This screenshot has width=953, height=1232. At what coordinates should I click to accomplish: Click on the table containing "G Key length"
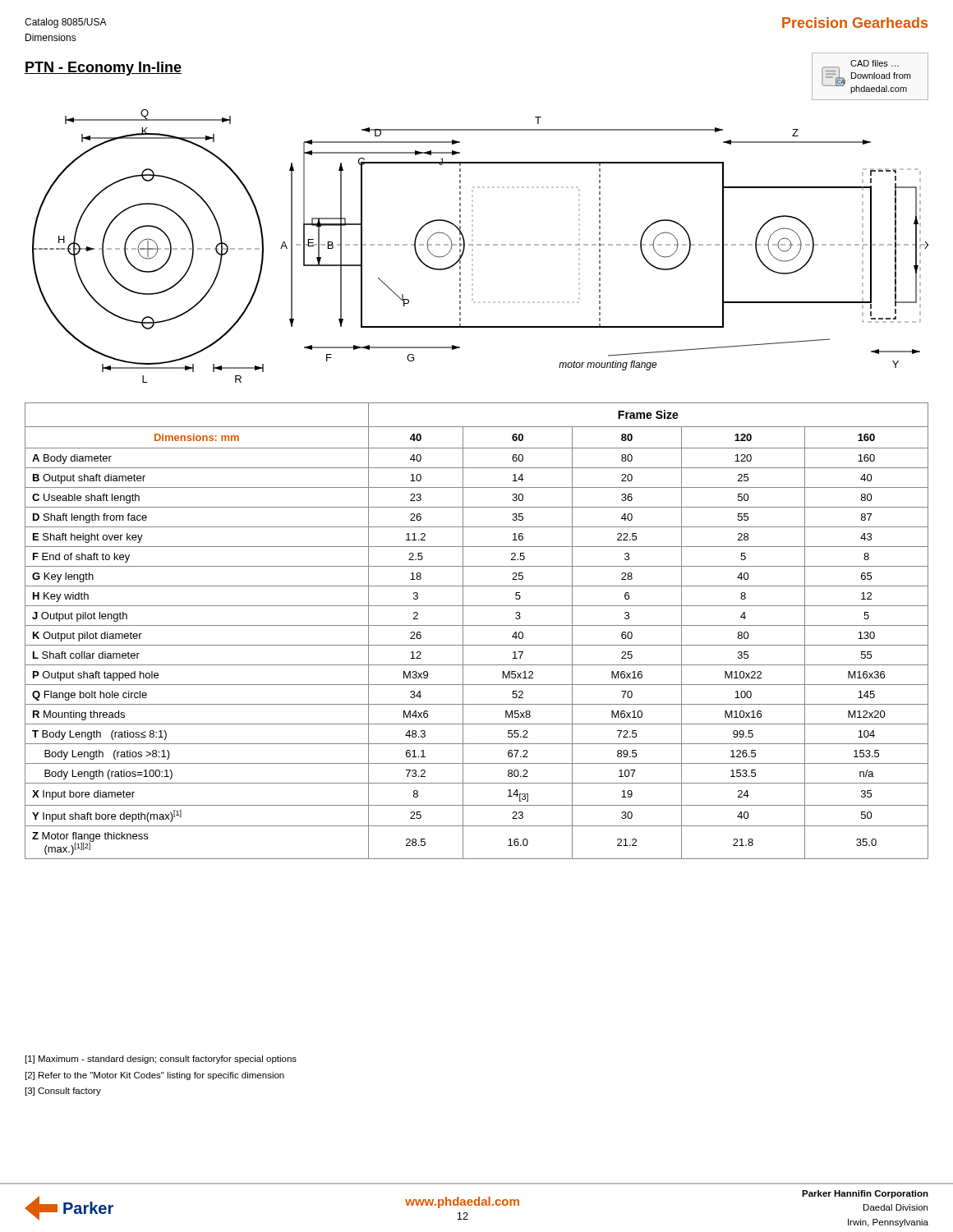(476, 631)
